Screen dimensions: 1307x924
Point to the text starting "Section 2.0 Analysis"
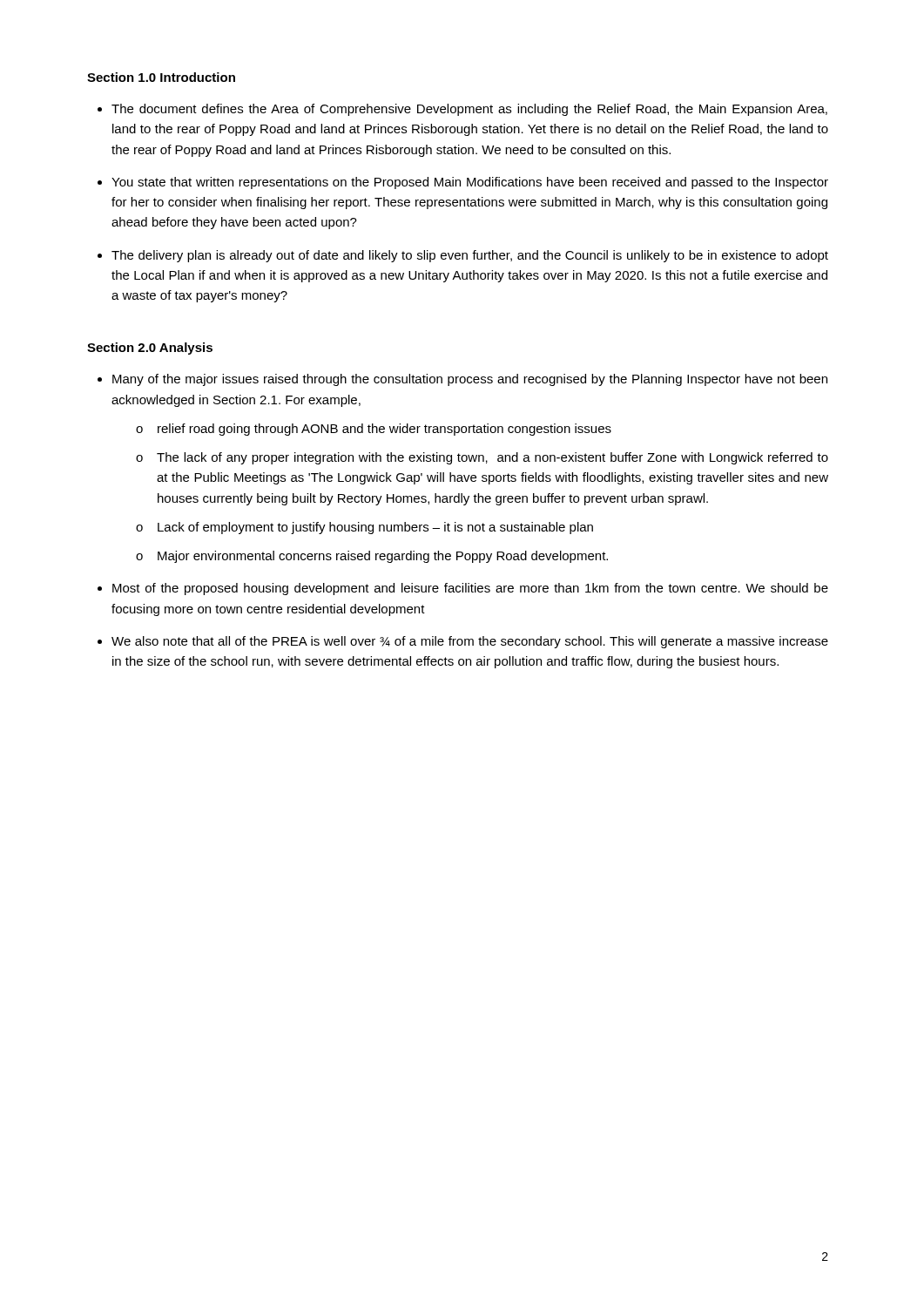tap(150, 347)
